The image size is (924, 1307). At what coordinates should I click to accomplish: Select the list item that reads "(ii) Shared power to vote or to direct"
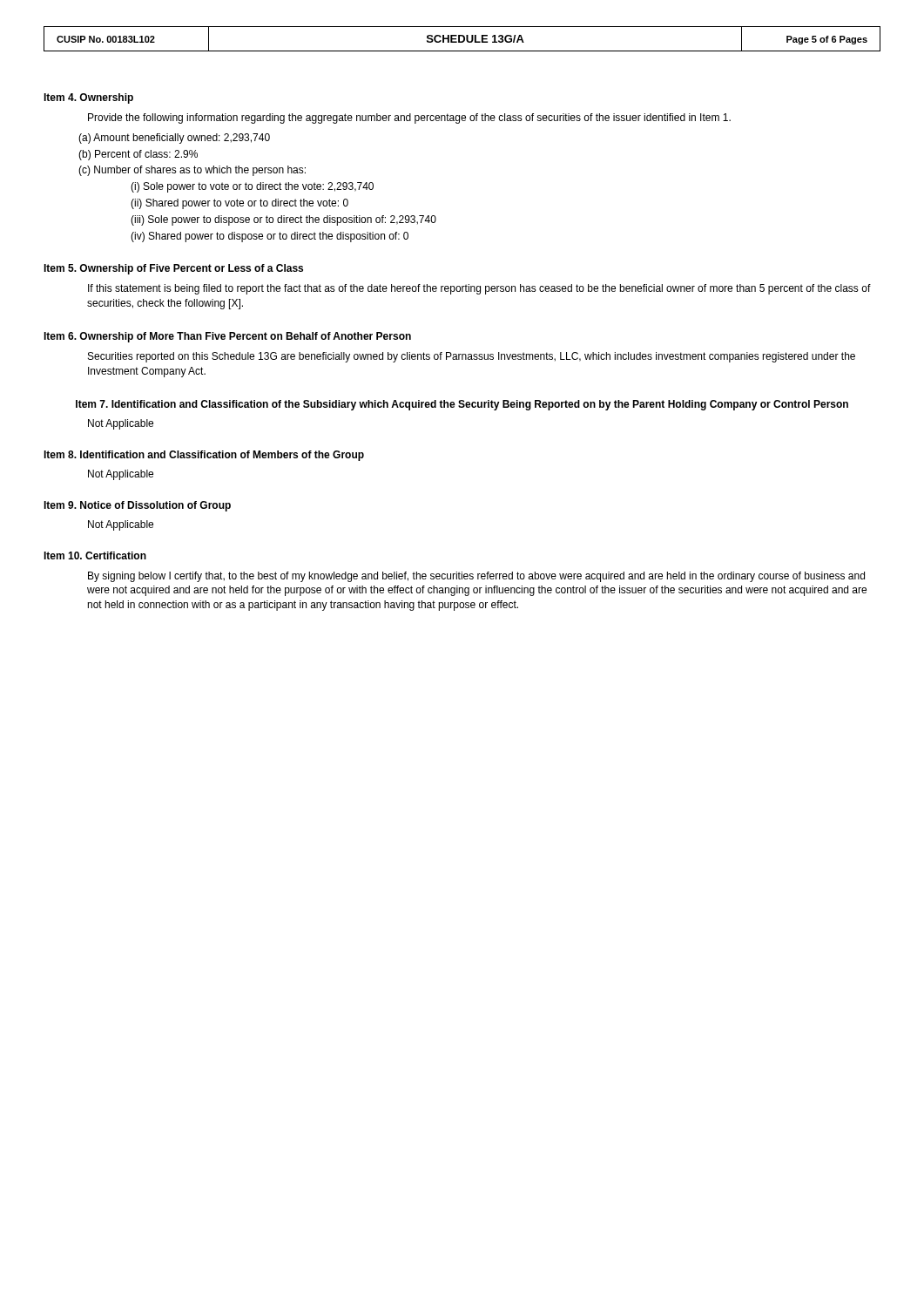pos(240,203)
